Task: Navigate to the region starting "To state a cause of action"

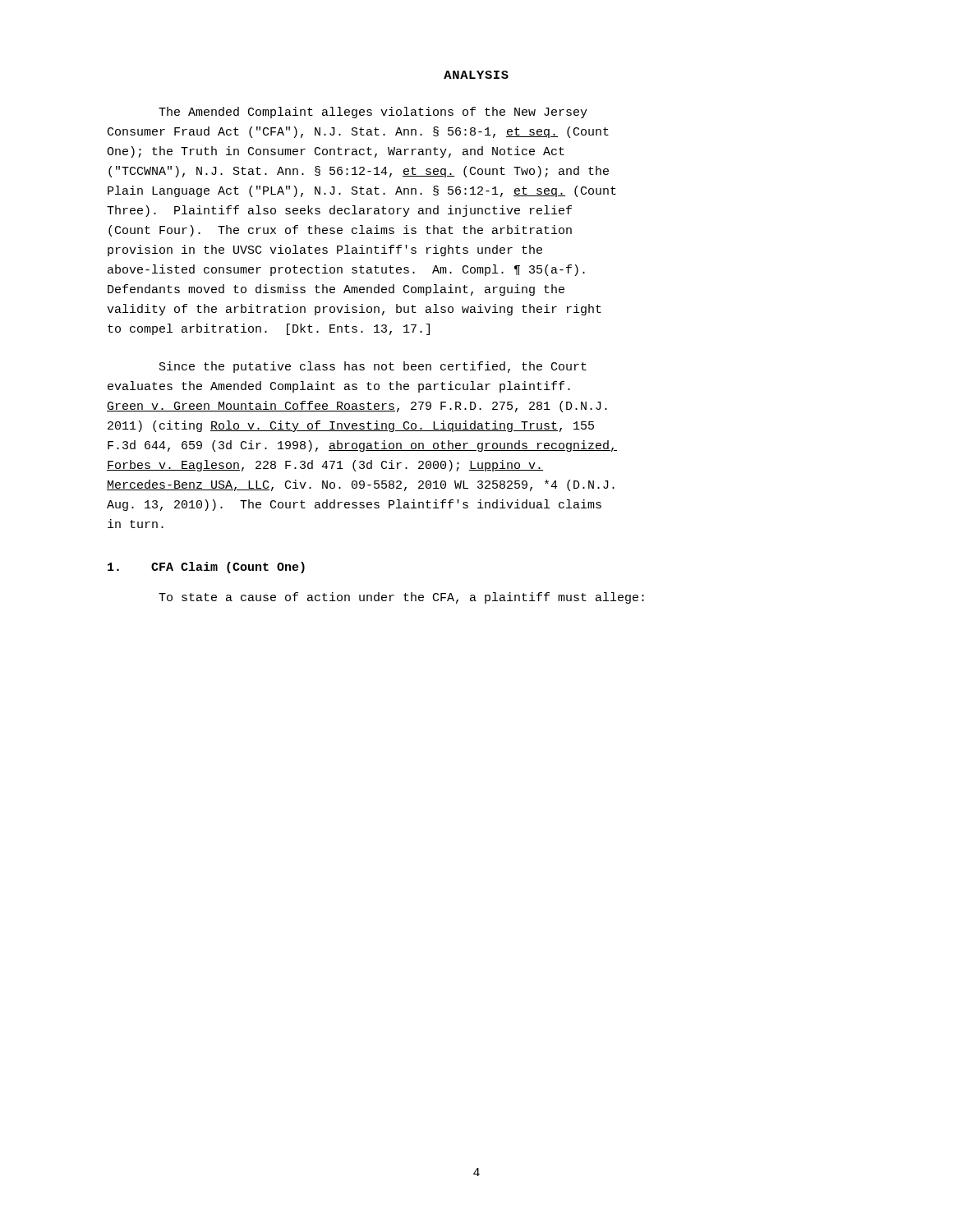Action: coord(377,599)
